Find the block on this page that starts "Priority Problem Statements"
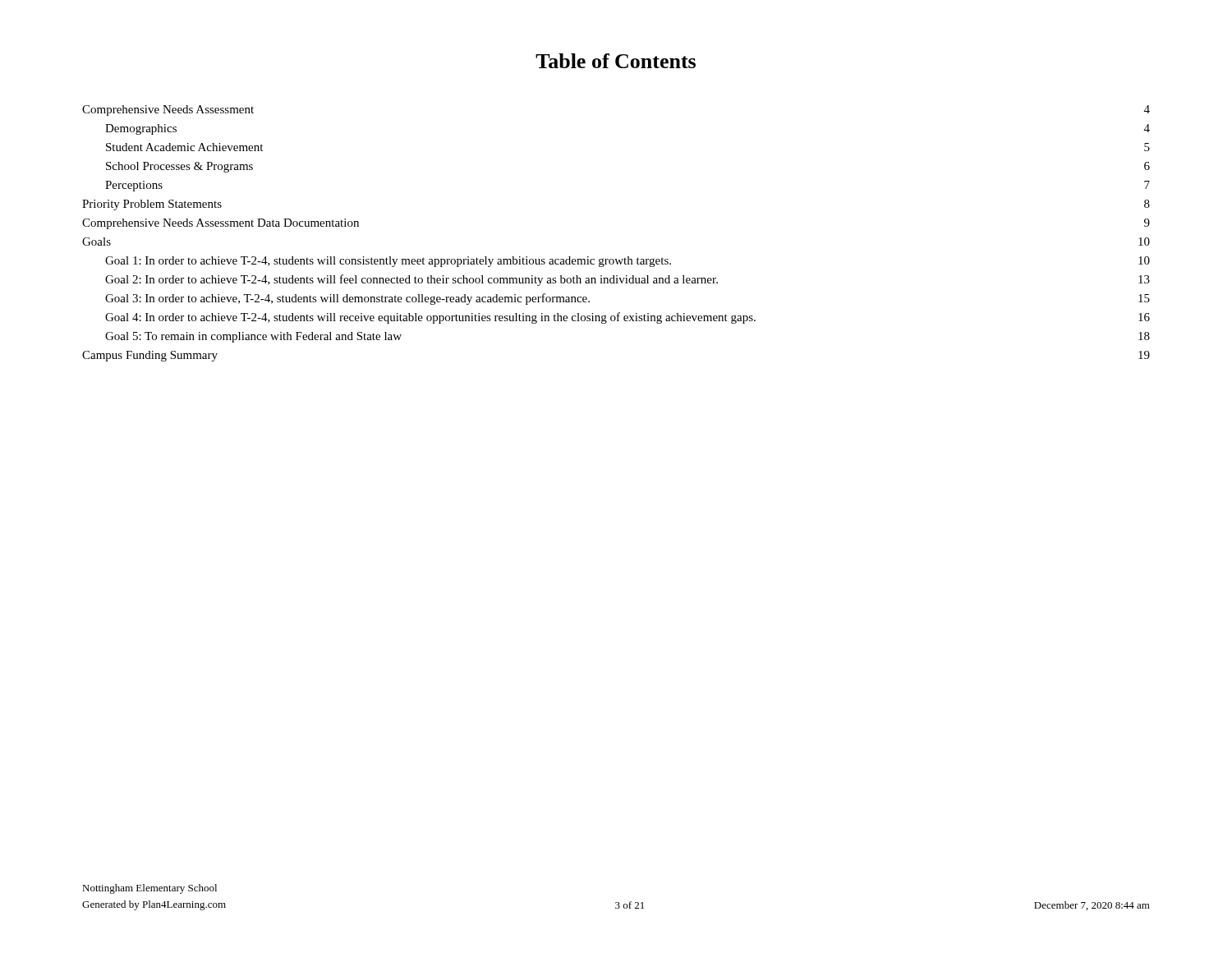Viewport: 1232px width, 953px height. tap(147, 205)
